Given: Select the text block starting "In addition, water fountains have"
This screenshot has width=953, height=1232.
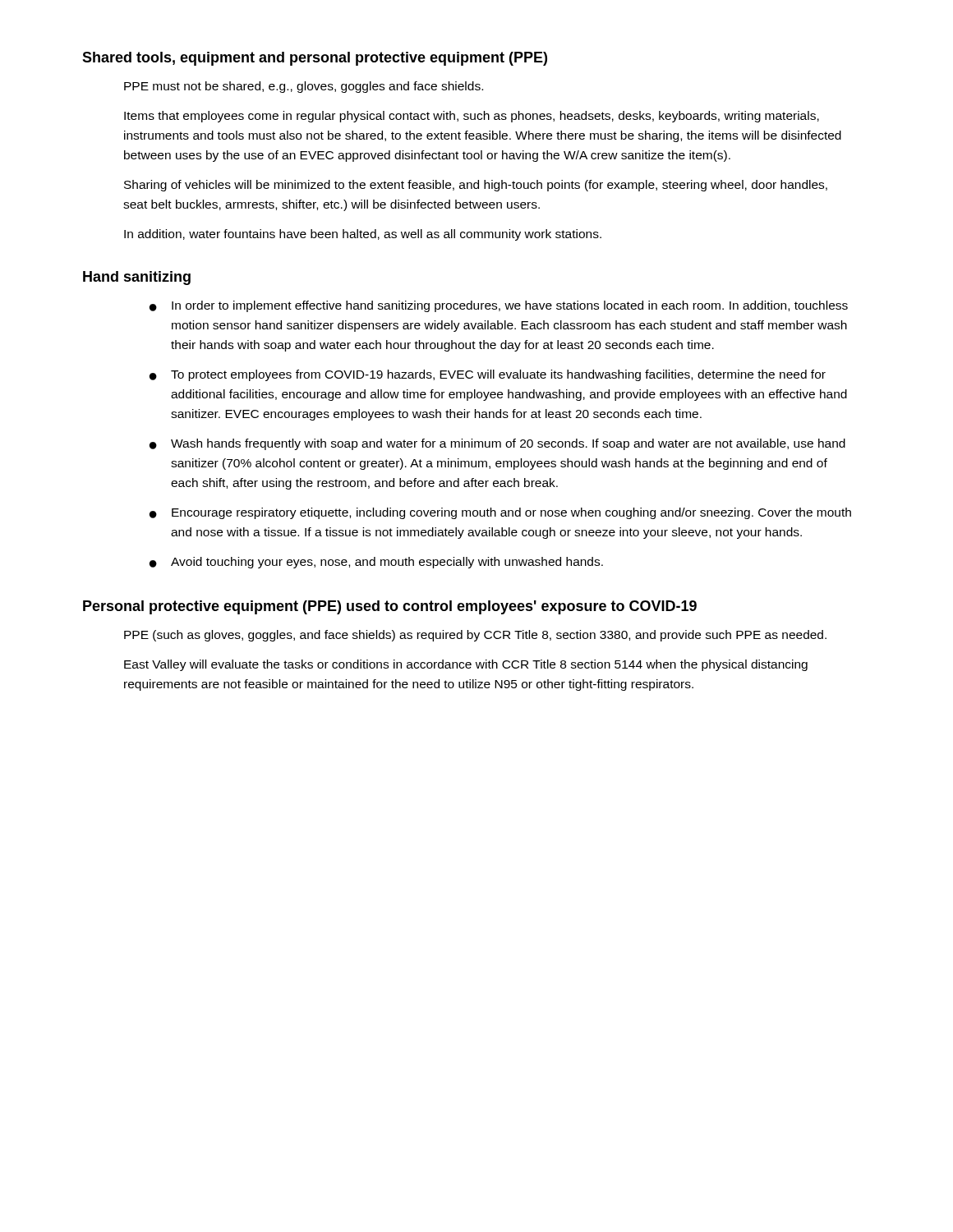Looking at the screenshot, I should [363, 234].
